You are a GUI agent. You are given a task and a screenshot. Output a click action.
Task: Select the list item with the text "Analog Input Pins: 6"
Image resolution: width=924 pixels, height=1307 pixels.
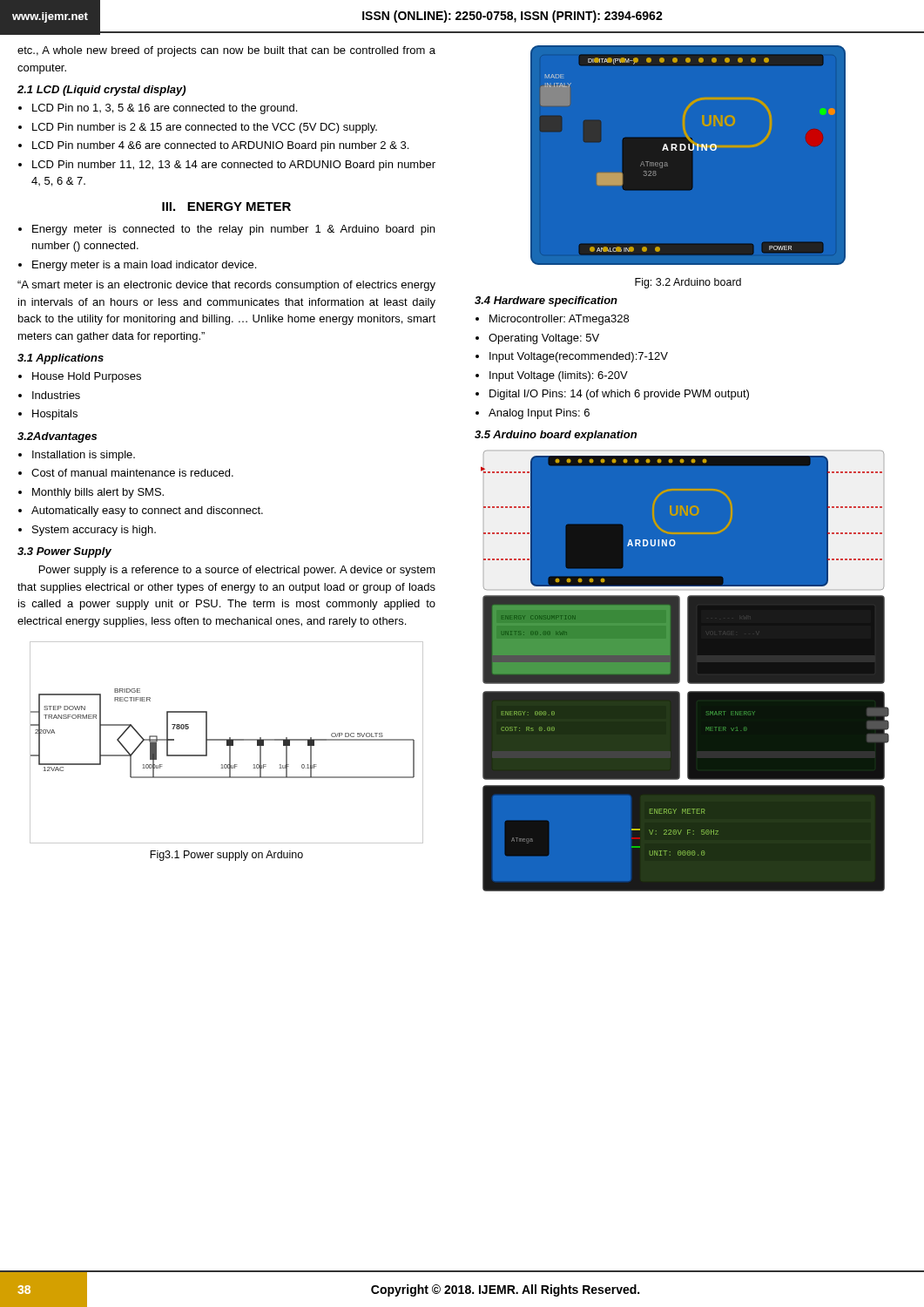(x=539, y=412)
